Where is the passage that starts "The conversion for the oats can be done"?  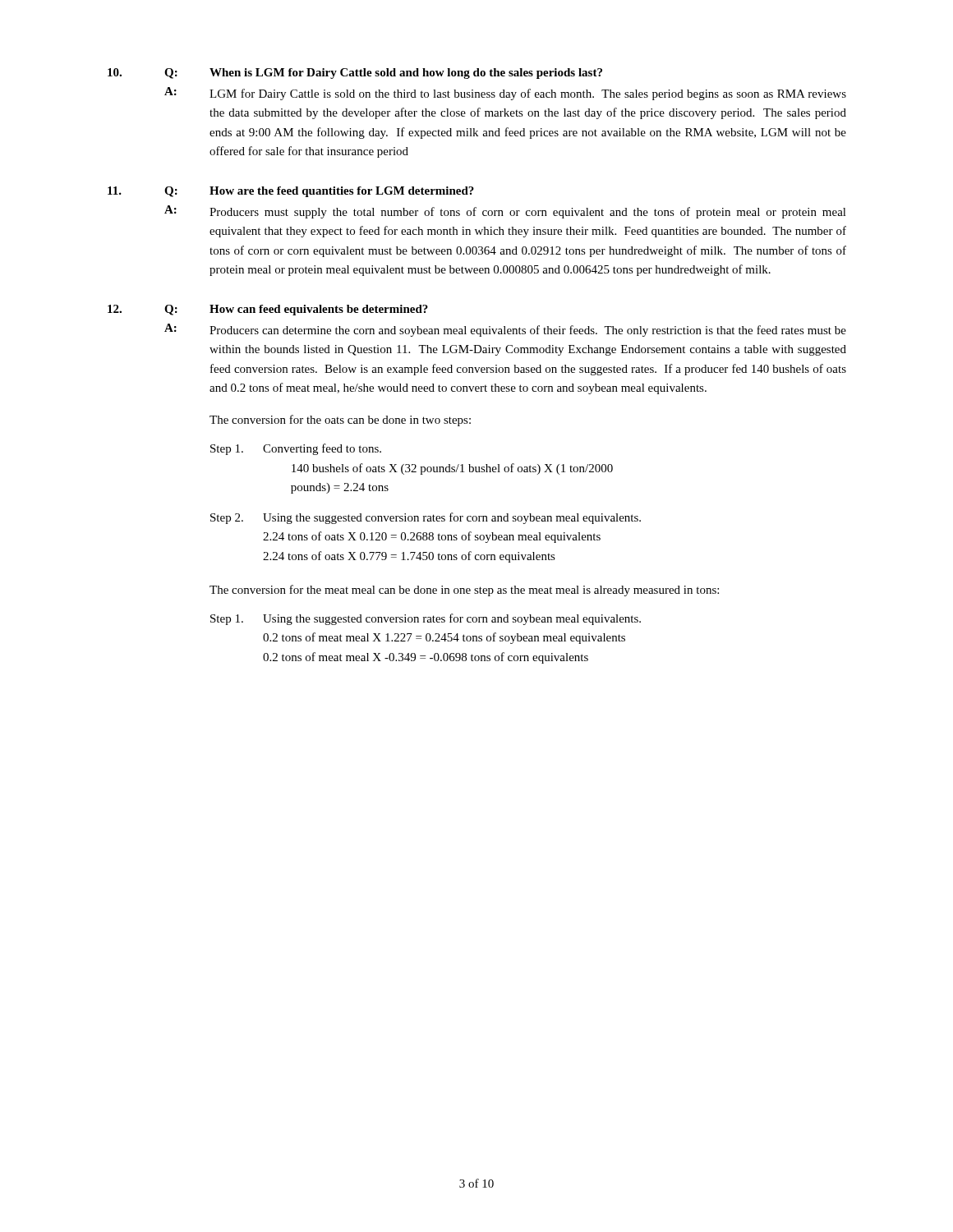(x=341, y=420)
